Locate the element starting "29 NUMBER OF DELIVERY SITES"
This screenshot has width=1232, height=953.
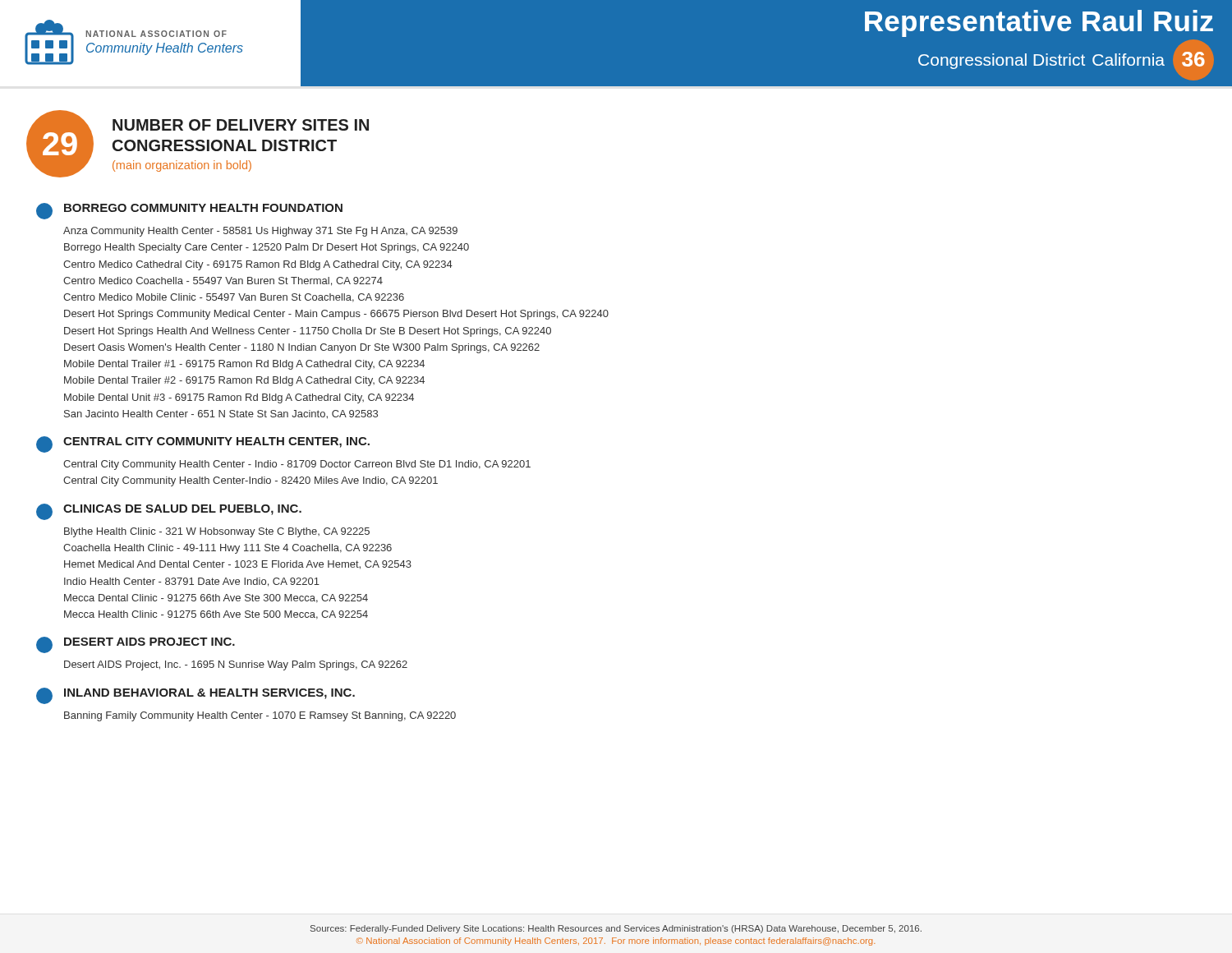pos(198,144)
